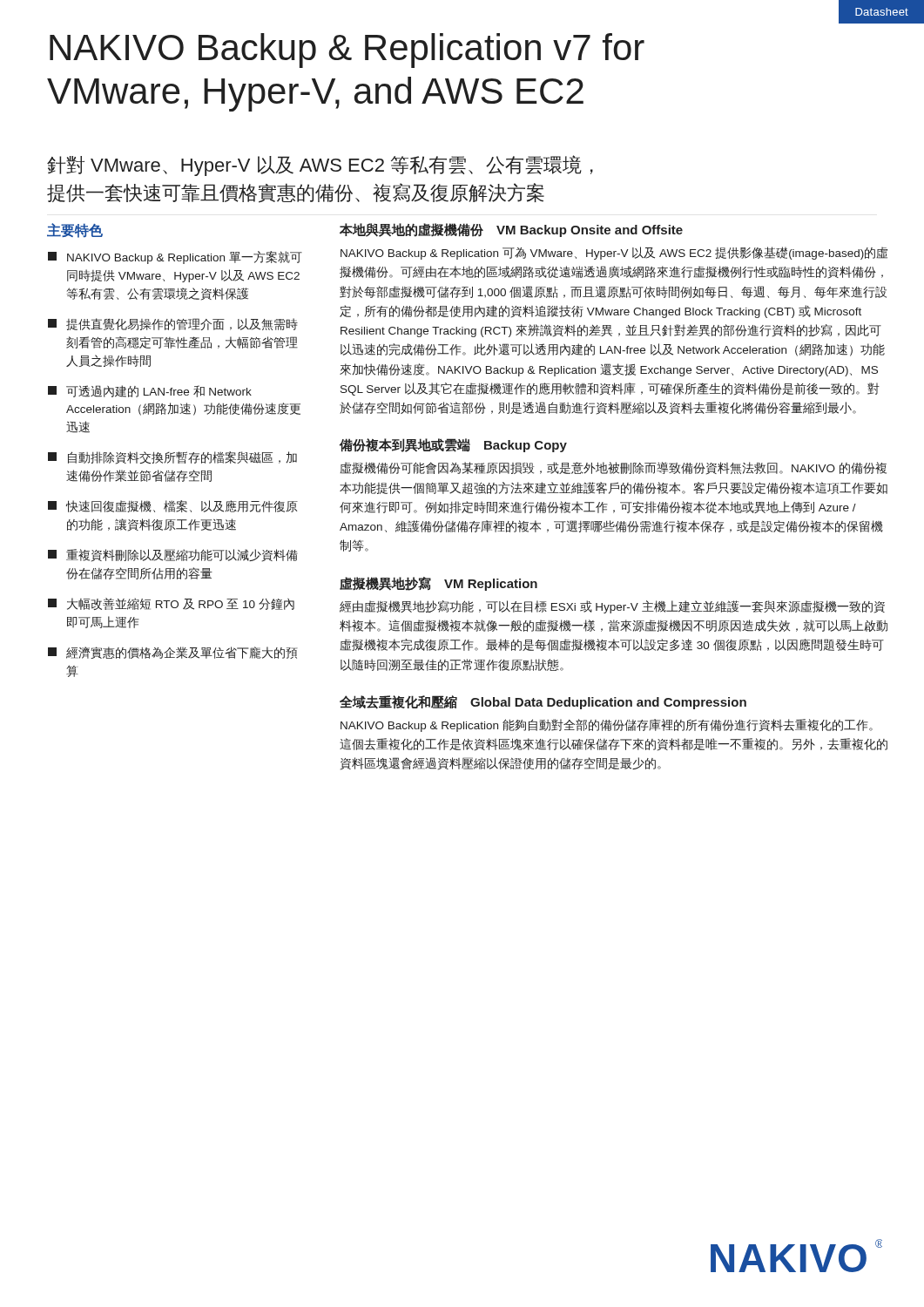
Task: Find the region starting "虛擬機備份可能會因為某種原因損毀，或是意外地被刪除而導致備份資料無法救回。NAKIVO 的備份複本功能提供一個簡單又超強的方法來建立並維護客戶的備份複本。客戶只要設定備份複本這項工作要如何來進行即可。例如排定時間來進行備份複本工作，可安排備份複本從本地或異地上傳到 Azure / Amazon、維護備份儲備存庫裡的複本，可選擇哪些備份需進行複本保存，或是設定備份複本的保留機制等。"
Action: pyautogui.click(x=614, y=508)
